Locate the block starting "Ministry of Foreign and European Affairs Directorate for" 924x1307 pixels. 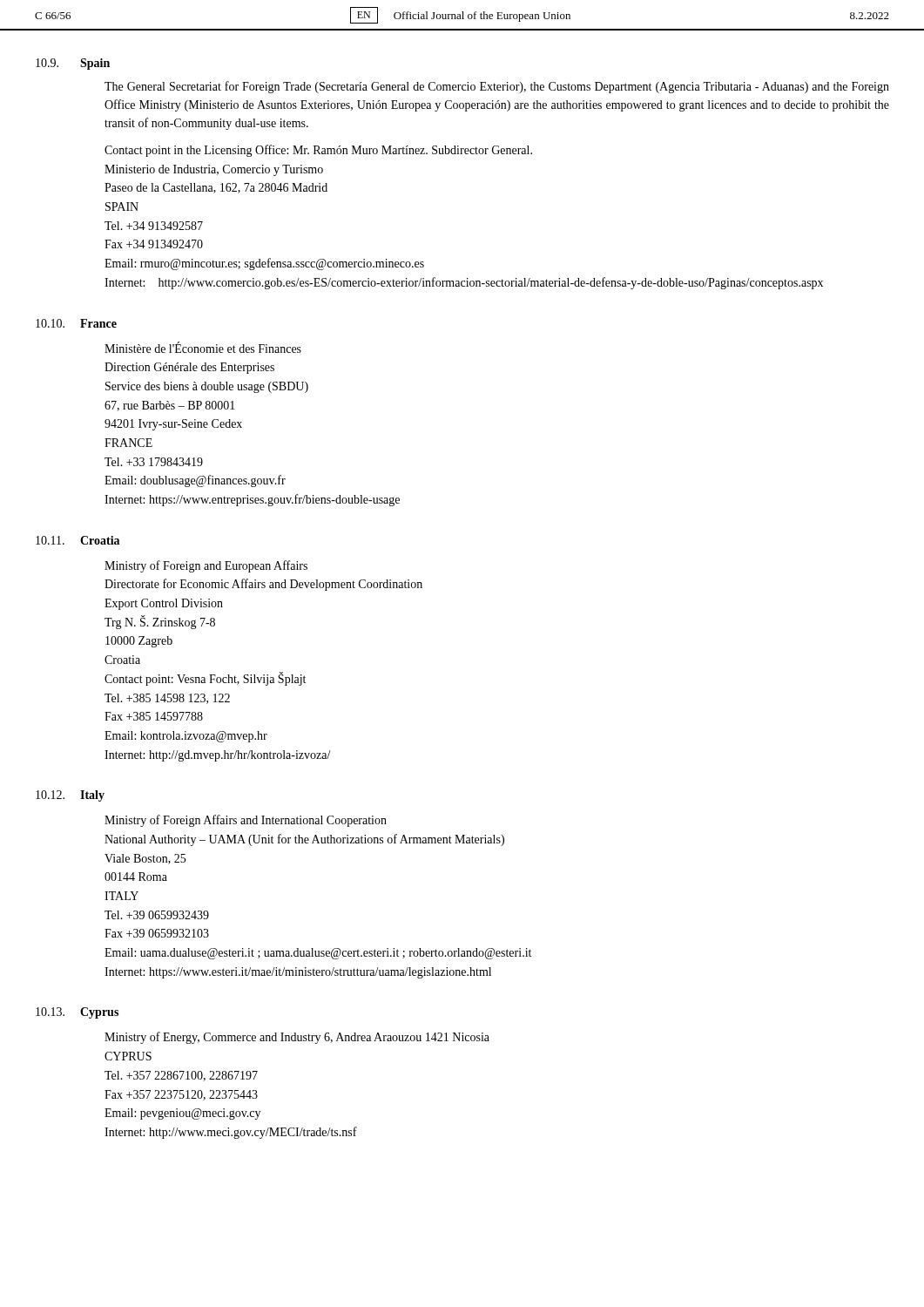pyautogui.click(x=206, y=566)
